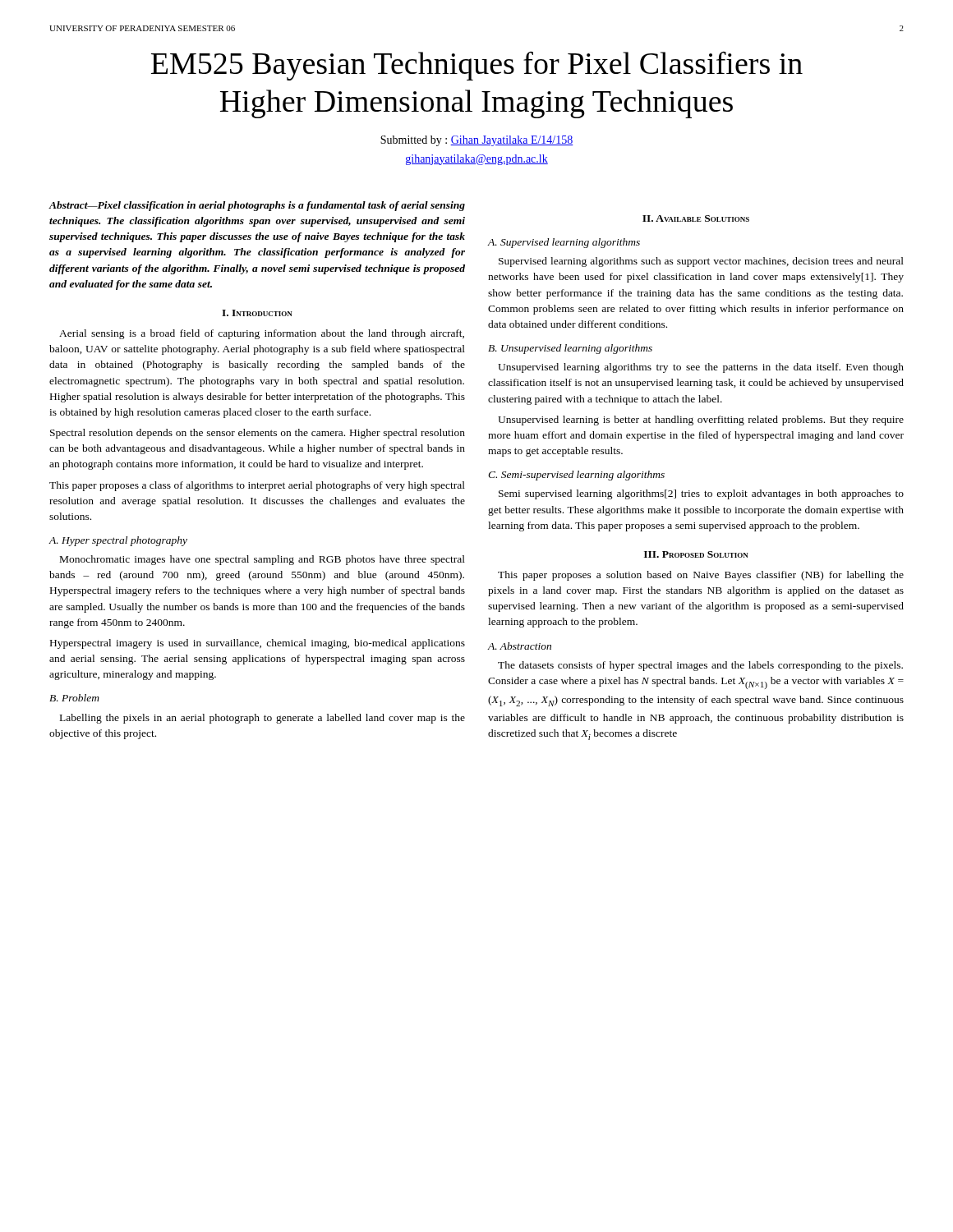Locate the element starting "C. Semi-supervised learning algorithms"
This screenshot has width=953, height=1232.
tap(576, 474)
